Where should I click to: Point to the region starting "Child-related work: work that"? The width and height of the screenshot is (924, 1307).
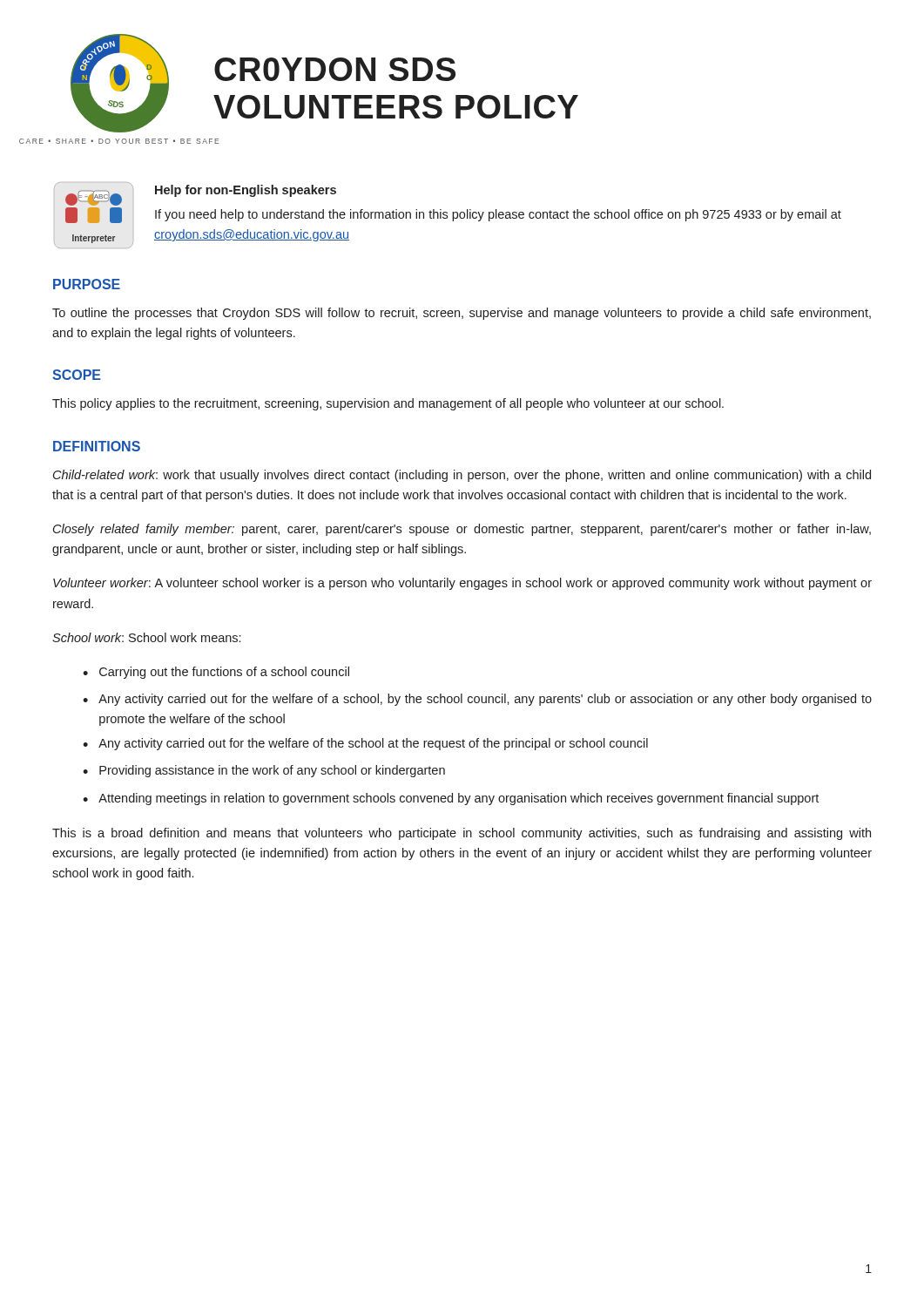coord(462,485)
